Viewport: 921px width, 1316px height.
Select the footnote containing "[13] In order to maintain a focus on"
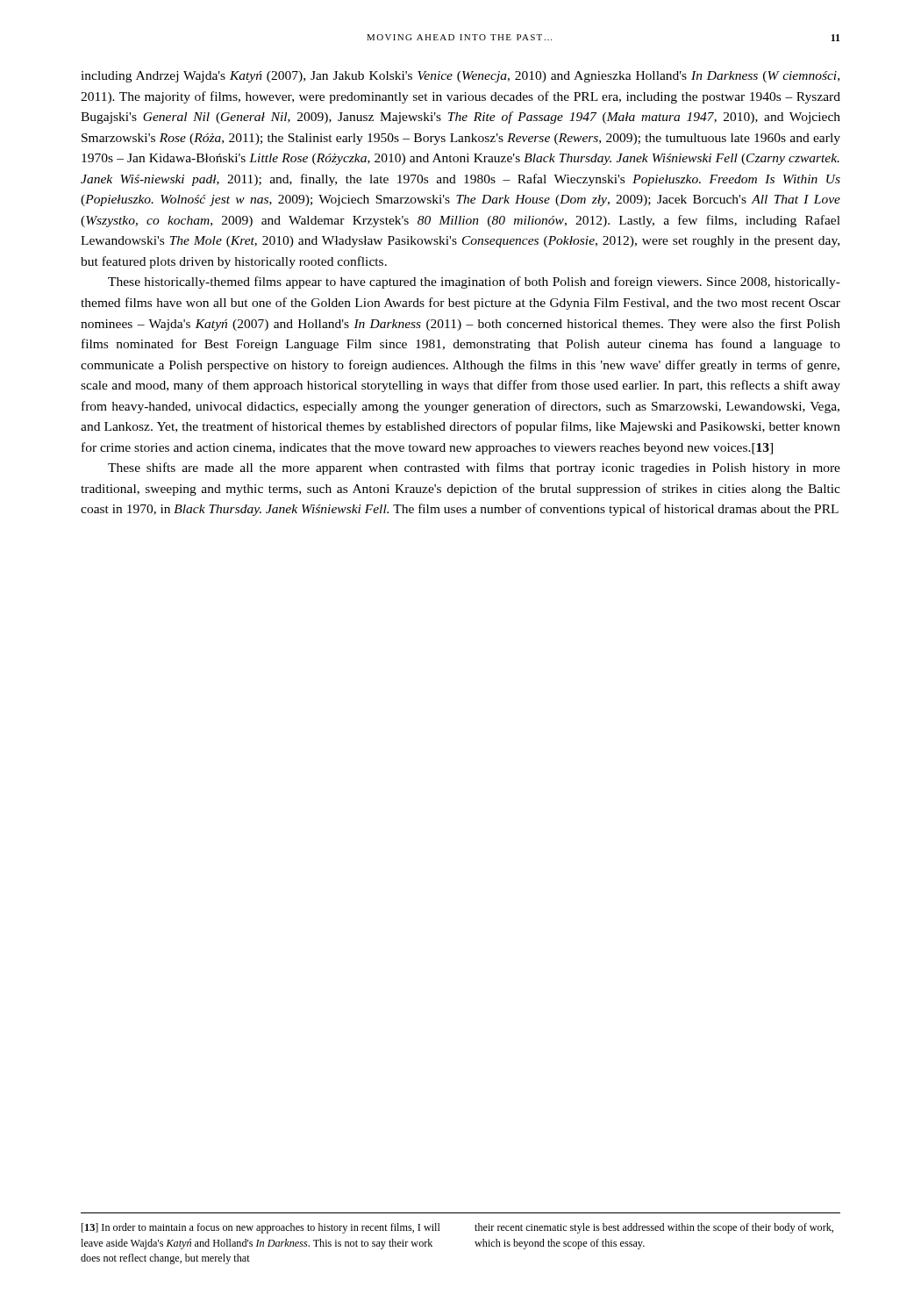[x=258, y=1228]
